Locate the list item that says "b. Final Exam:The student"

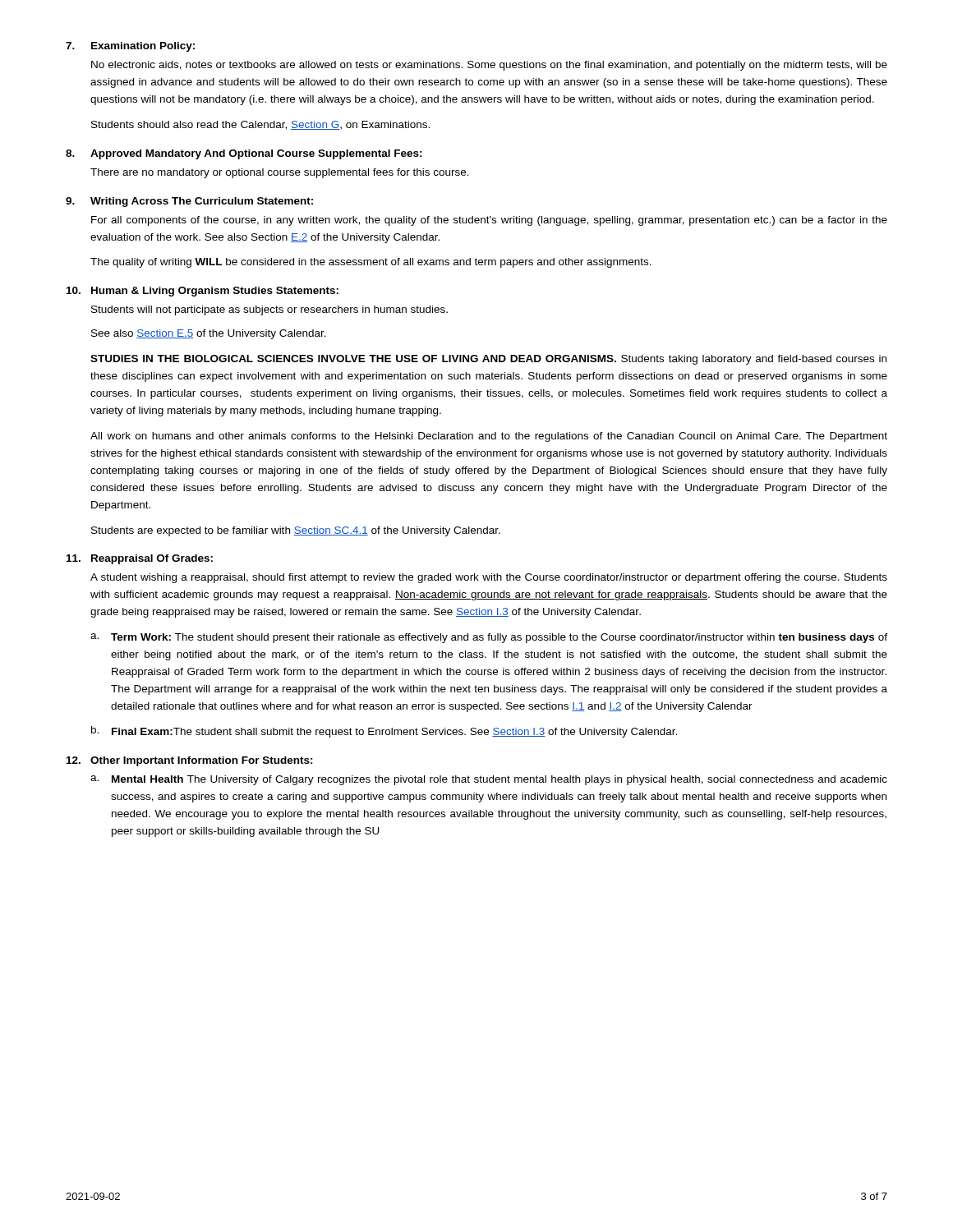(384, 732)
